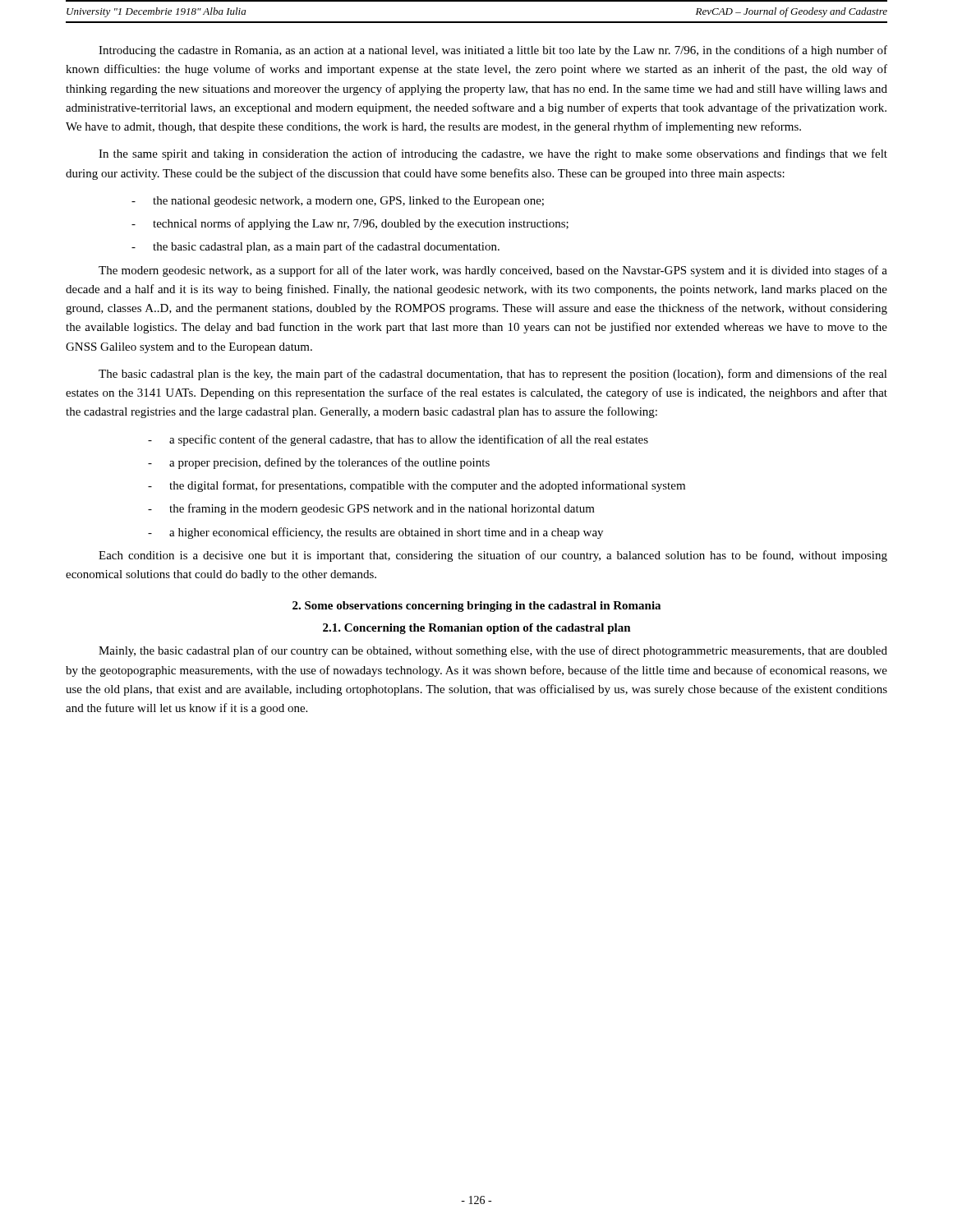This screenshot has height=1232, width=953.
Task: Find the text block starting "2.1. Concerning the Romanian option of the"
Action: (476, 628)
